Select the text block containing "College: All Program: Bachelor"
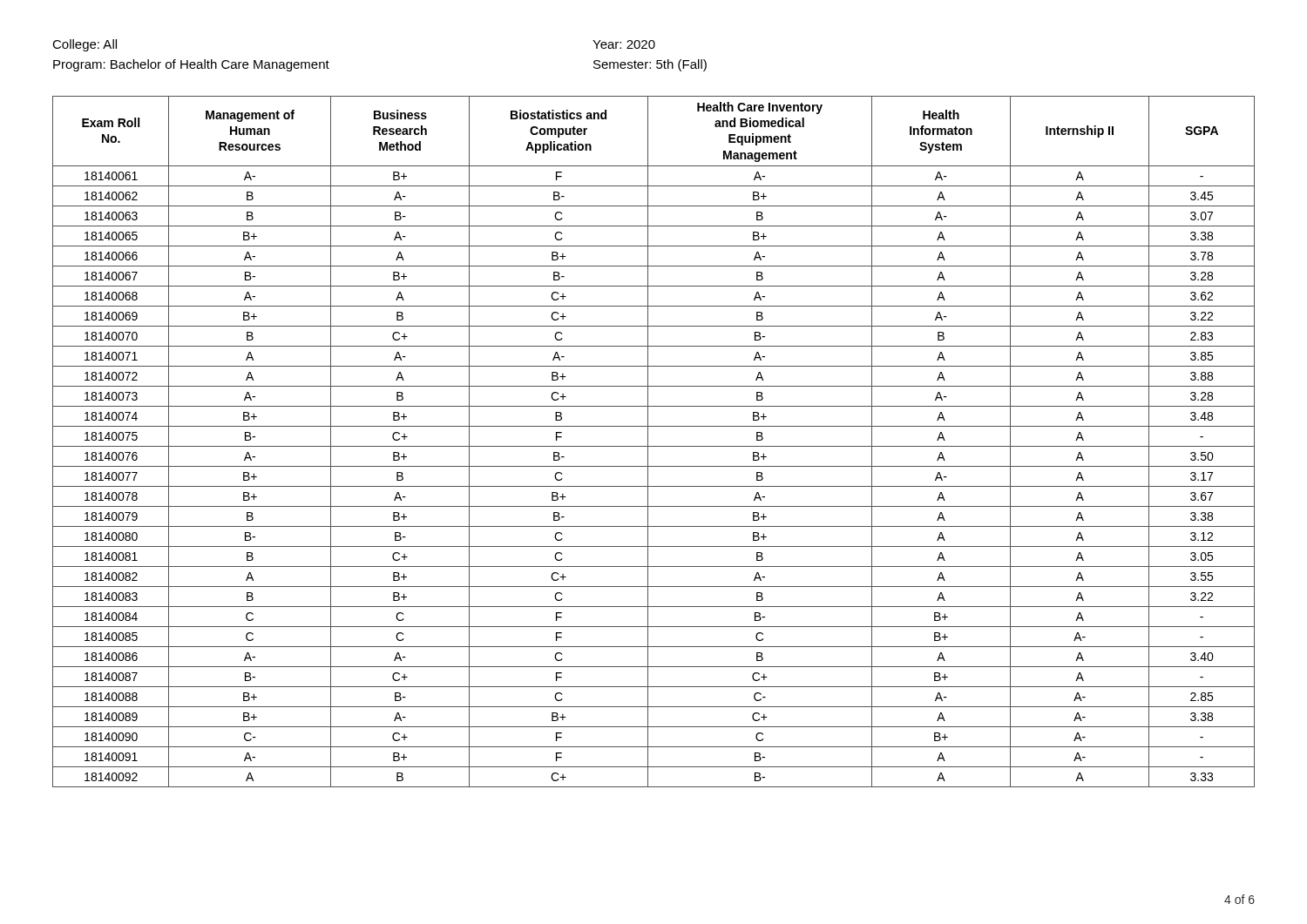This screenshot has width=1307, height=924. [191, 54]
